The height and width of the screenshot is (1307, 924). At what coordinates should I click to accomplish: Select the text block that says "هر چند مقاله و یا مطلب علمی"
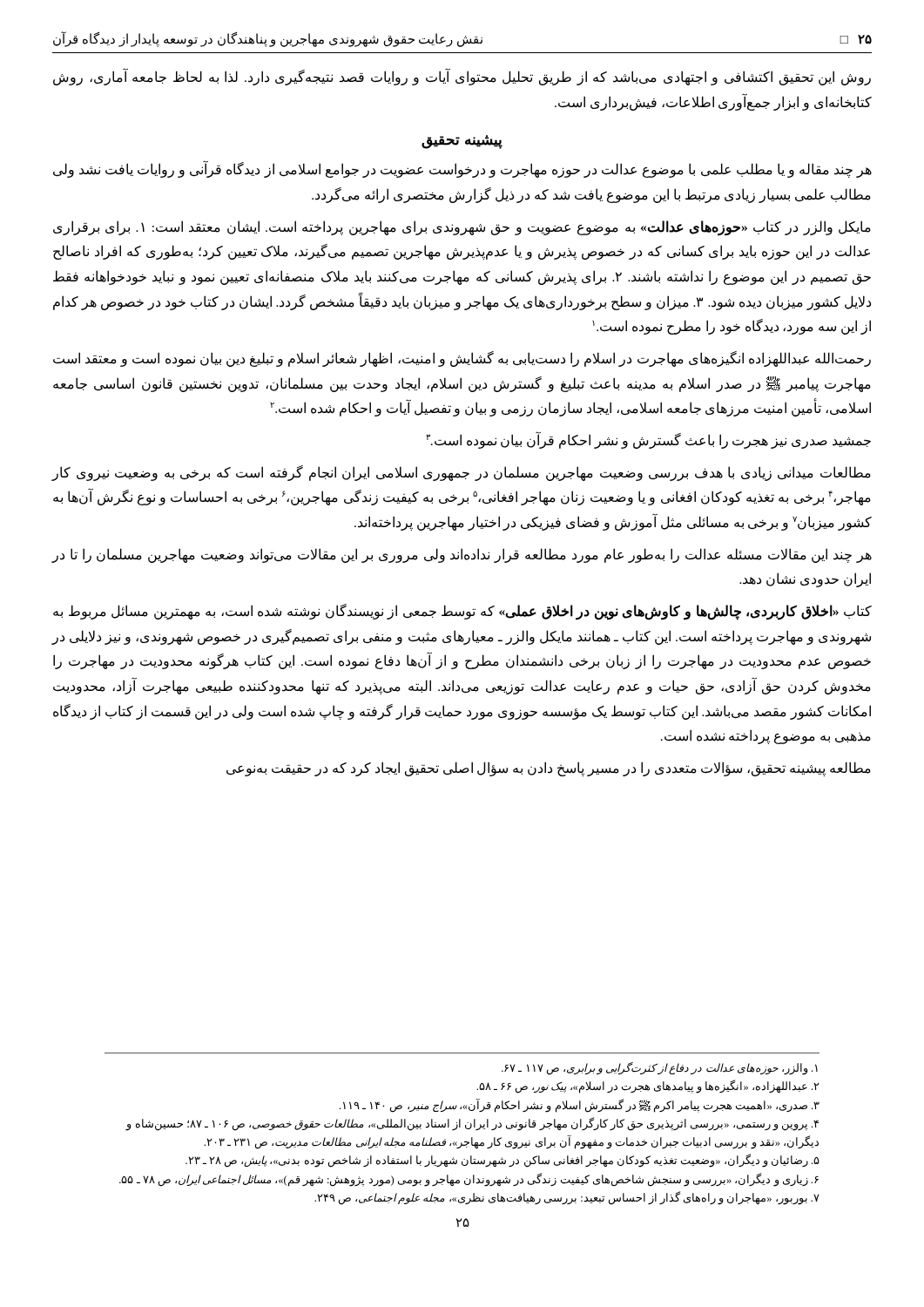(462, 183)
